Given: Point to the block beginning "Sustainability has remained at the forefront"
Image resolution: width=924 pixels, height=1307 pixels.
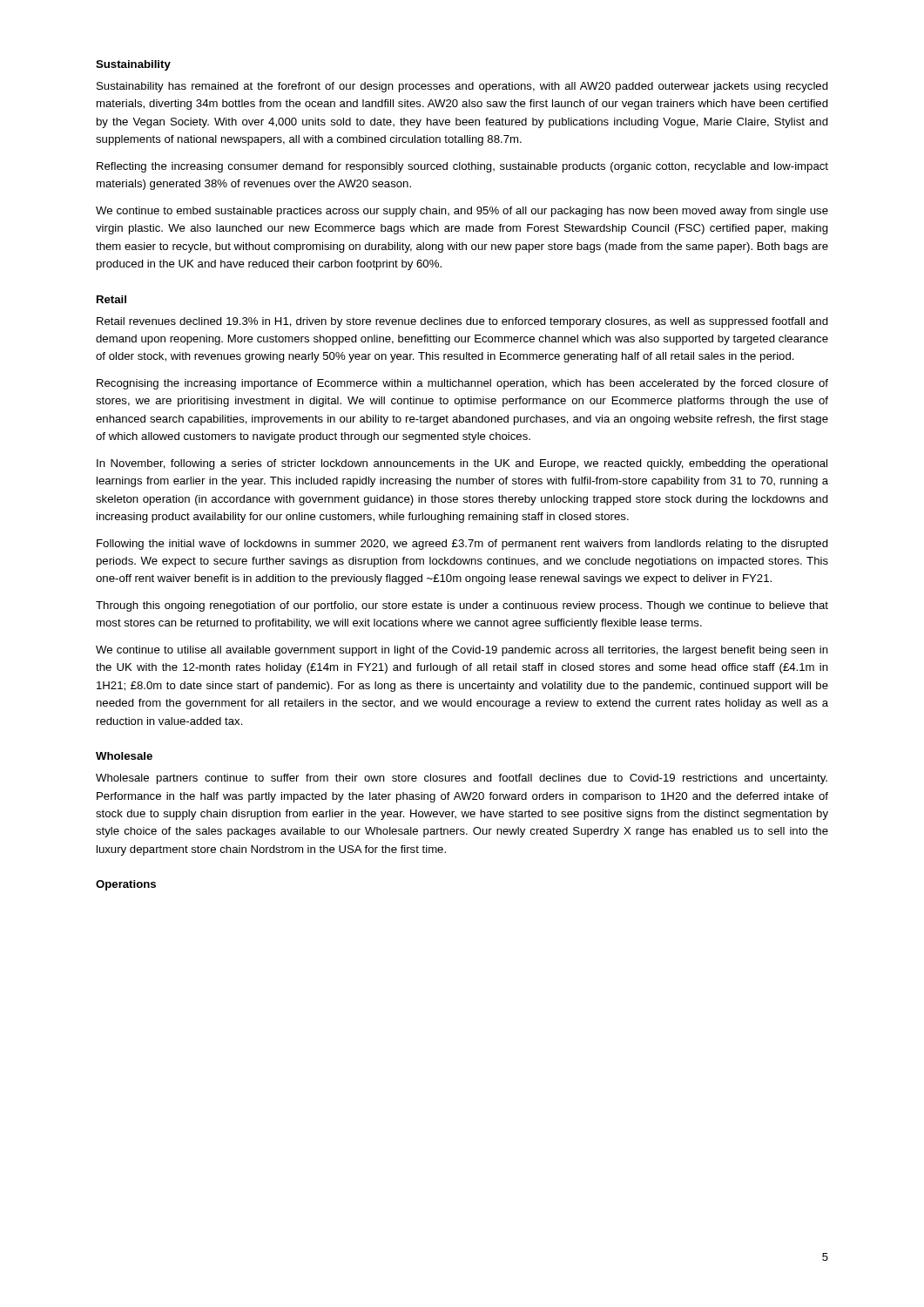Looking at the screenshot, I should point(462,113).
